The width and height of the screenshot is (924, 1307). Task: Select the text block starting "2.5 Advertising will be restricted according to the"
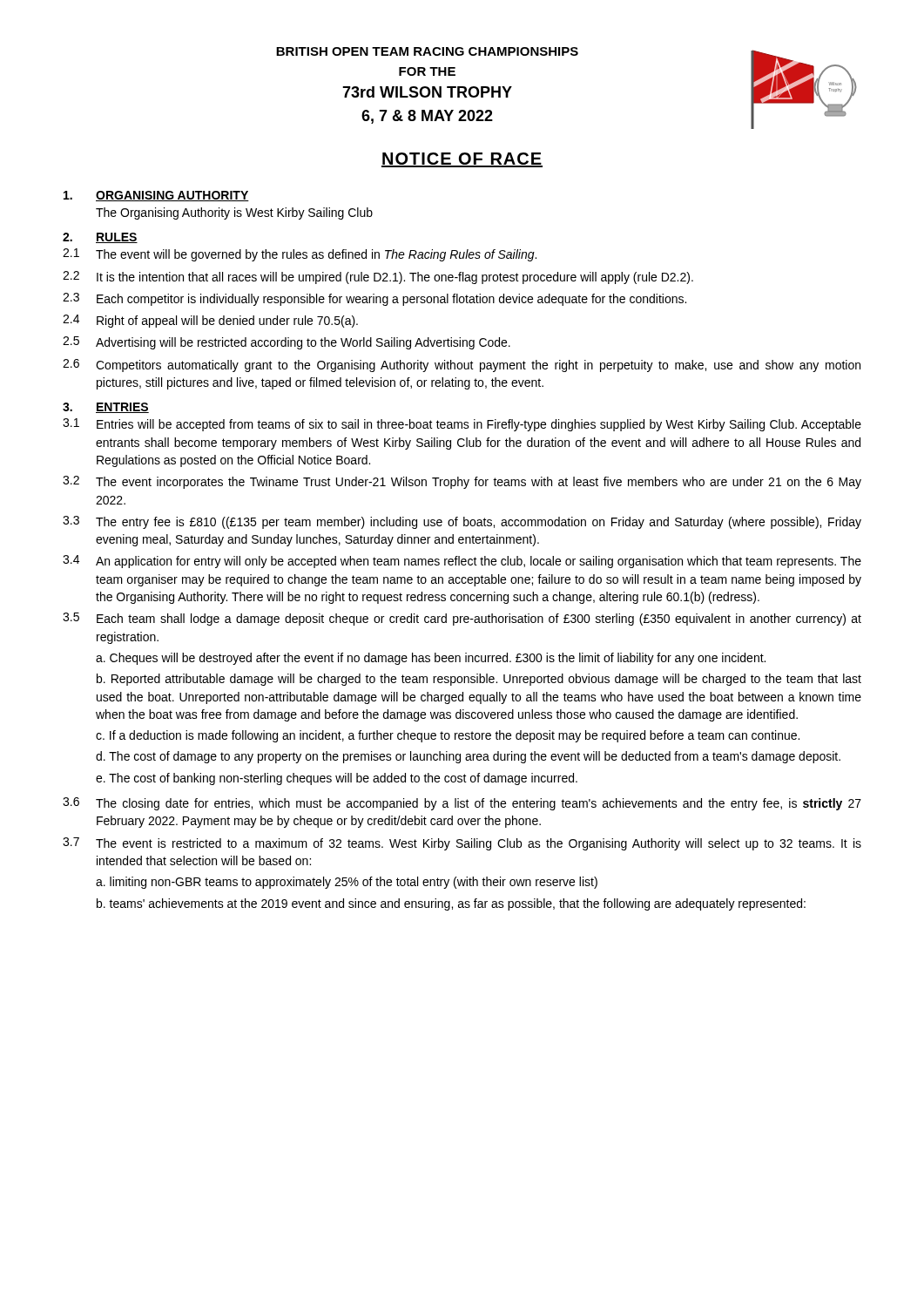click(x=462, y=343)
